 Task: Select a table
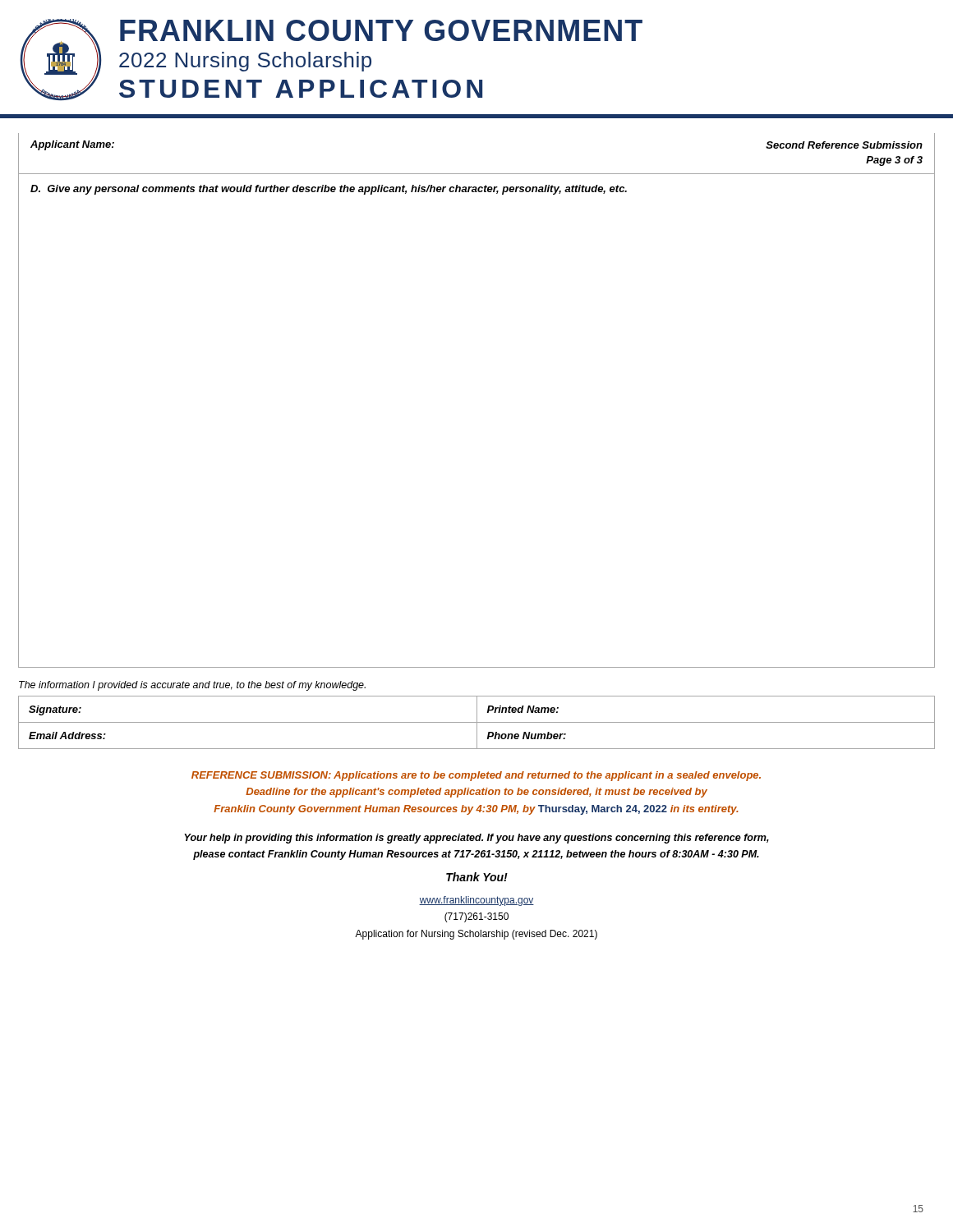(x=476, y=722)
